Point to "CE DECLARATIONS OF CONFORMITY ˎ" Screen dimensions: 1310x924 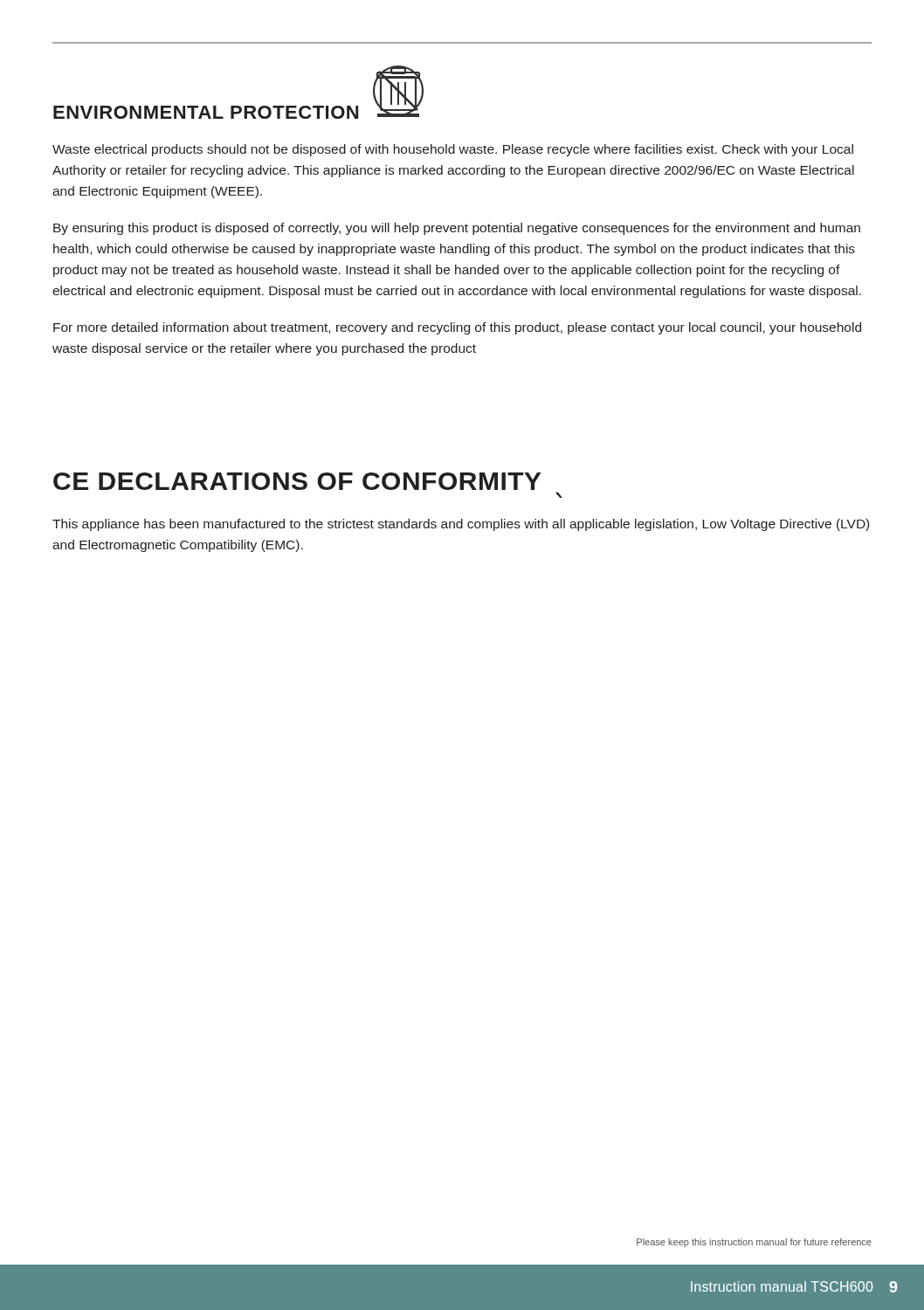tap(309, 480)
